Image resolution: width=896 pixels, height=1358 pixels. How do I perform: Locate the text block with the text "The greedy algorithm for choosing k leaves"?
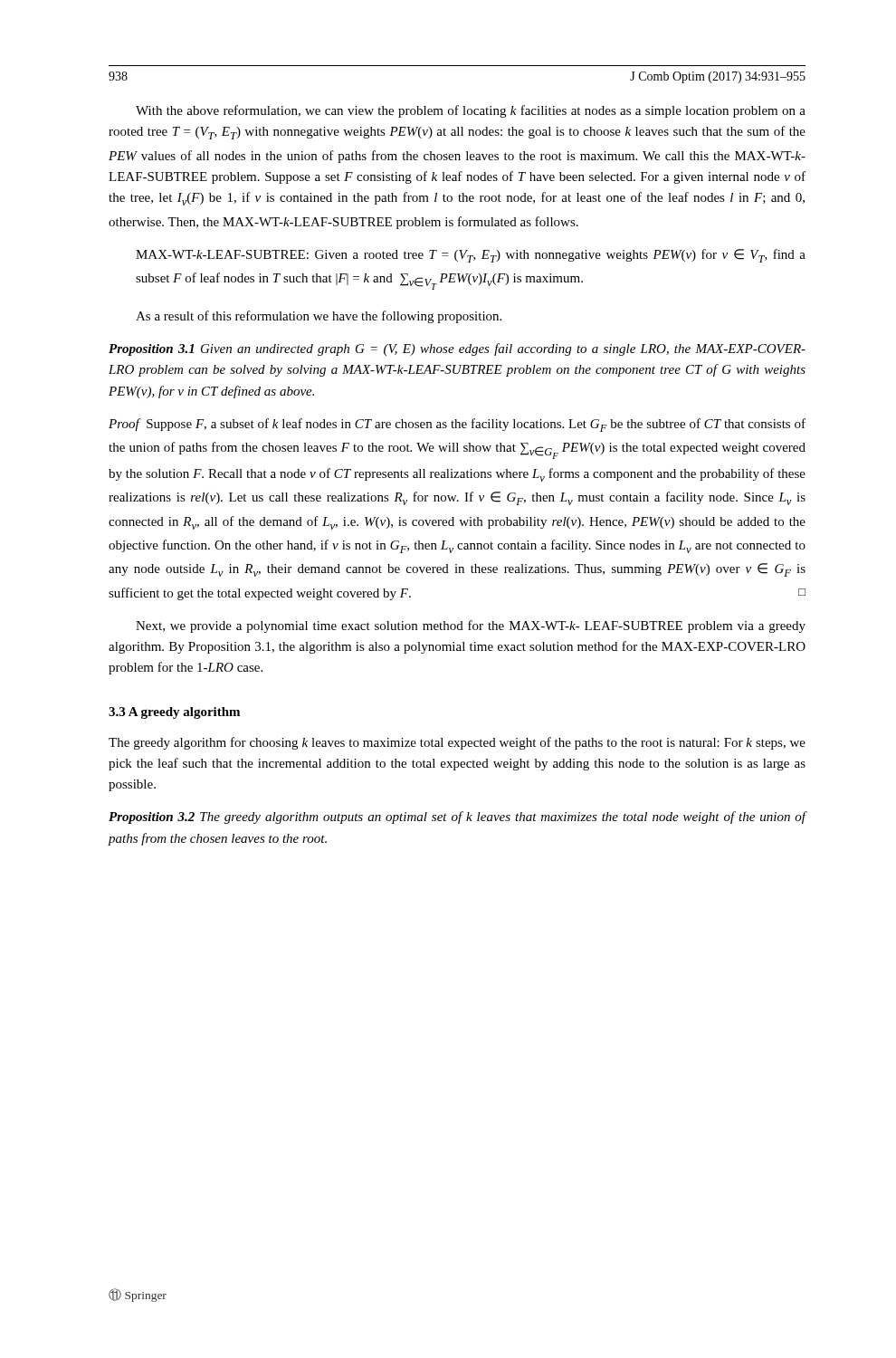click(x=457, y=764)
